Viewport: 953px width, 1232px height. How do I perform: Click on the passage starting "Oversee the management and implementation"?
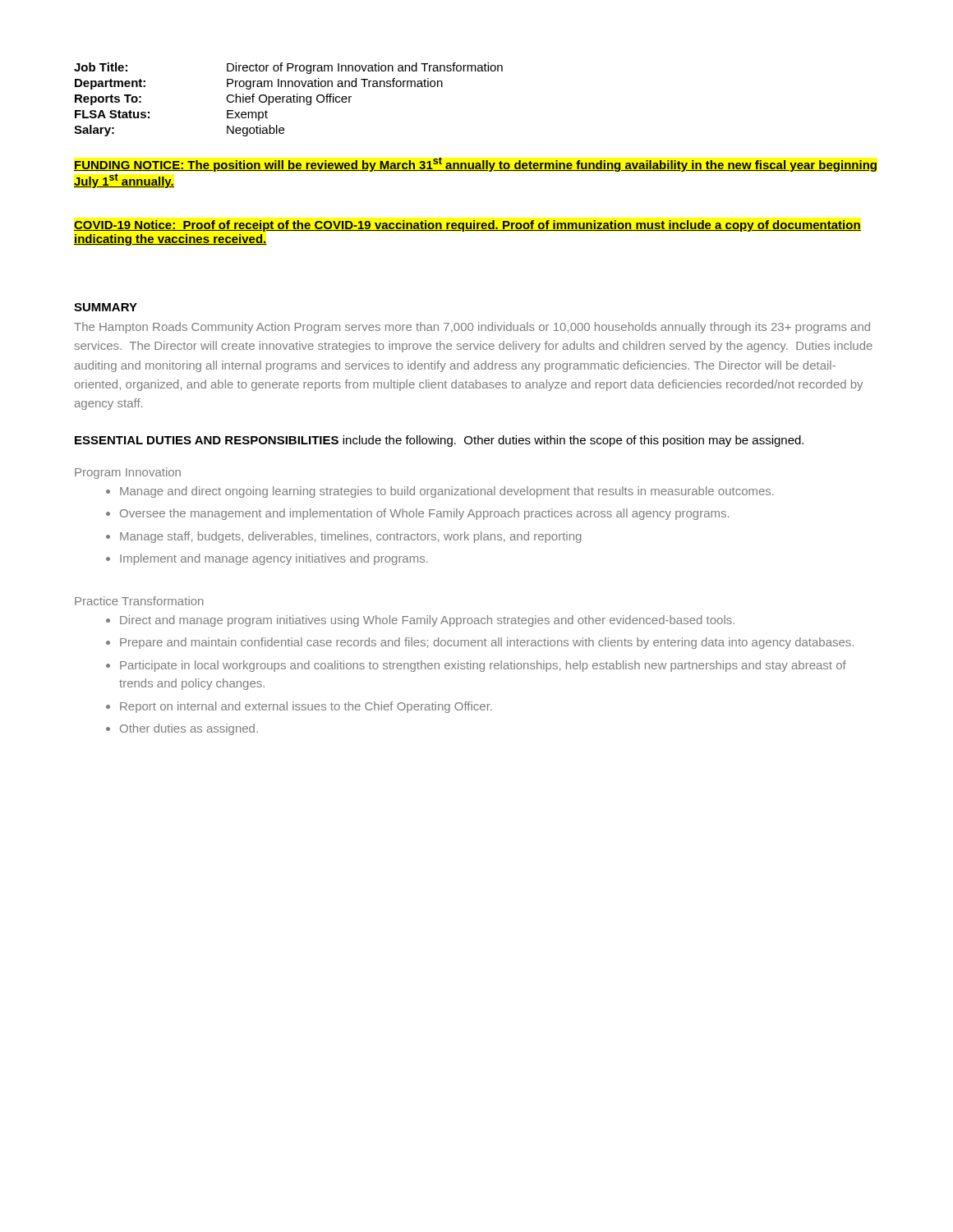425,513
